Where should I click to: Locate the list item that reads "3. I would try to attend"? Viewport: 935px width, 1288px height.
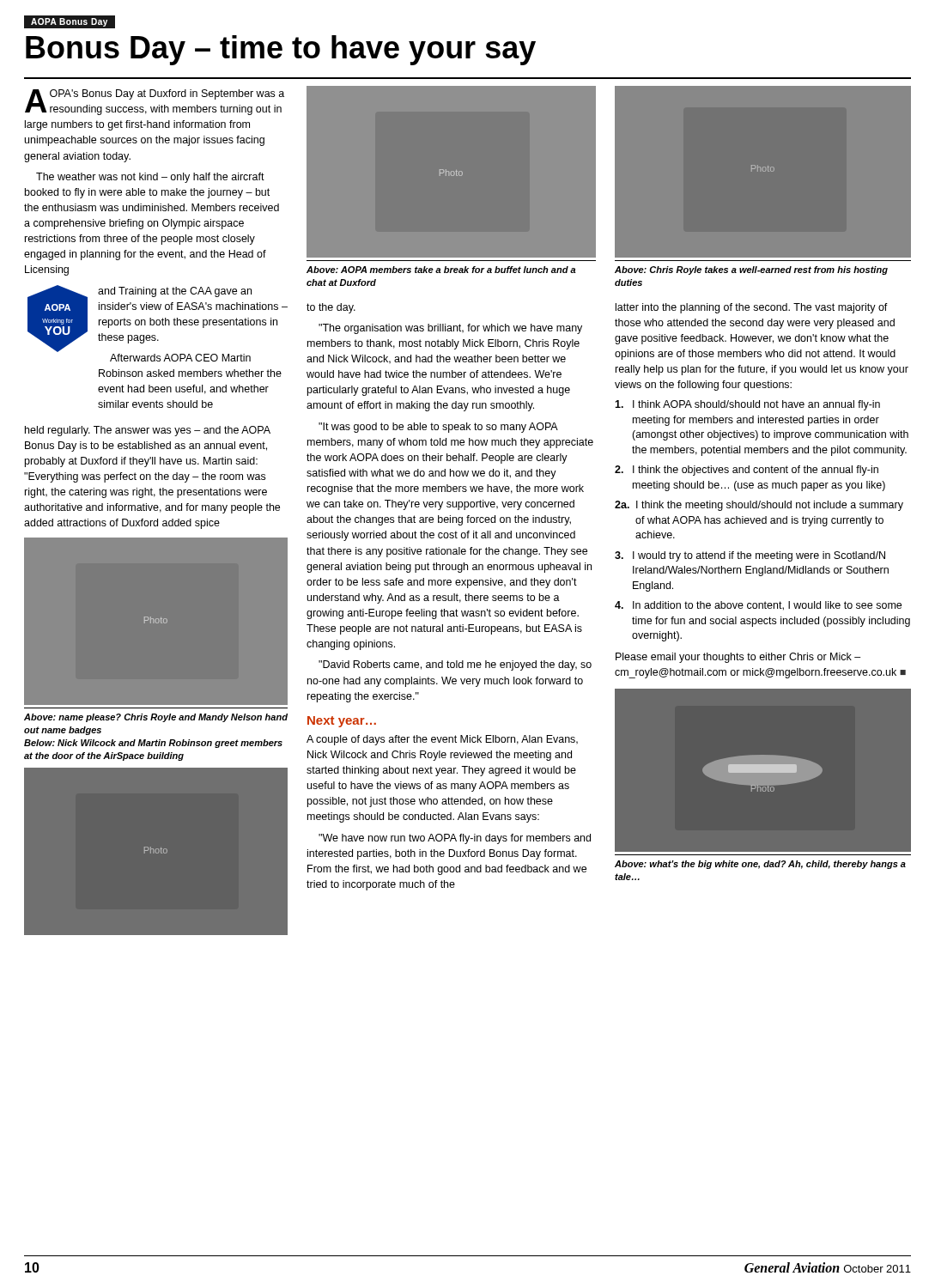pos(763,571)
